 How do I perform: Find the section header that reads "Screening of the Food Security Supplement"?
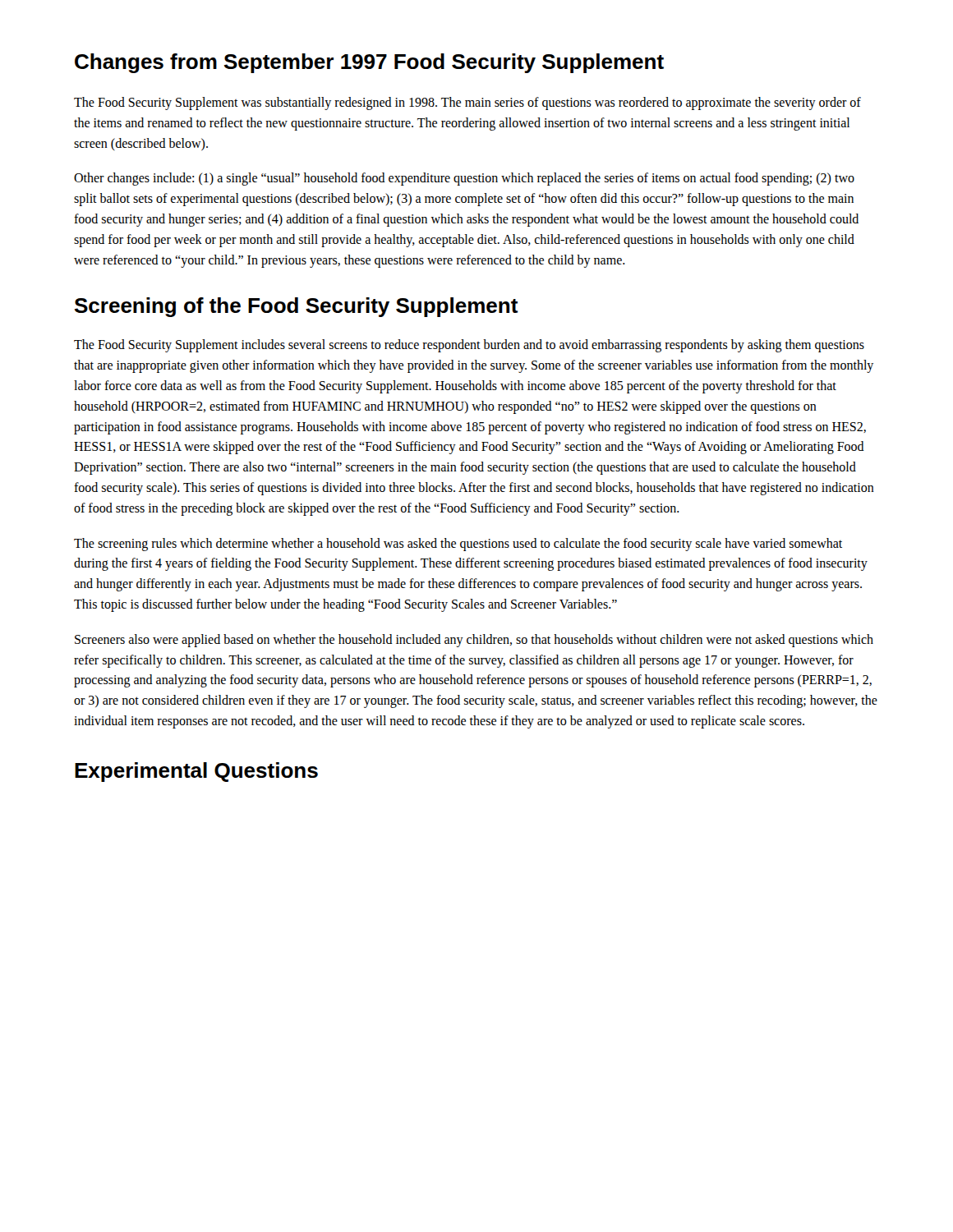point(476,306)
